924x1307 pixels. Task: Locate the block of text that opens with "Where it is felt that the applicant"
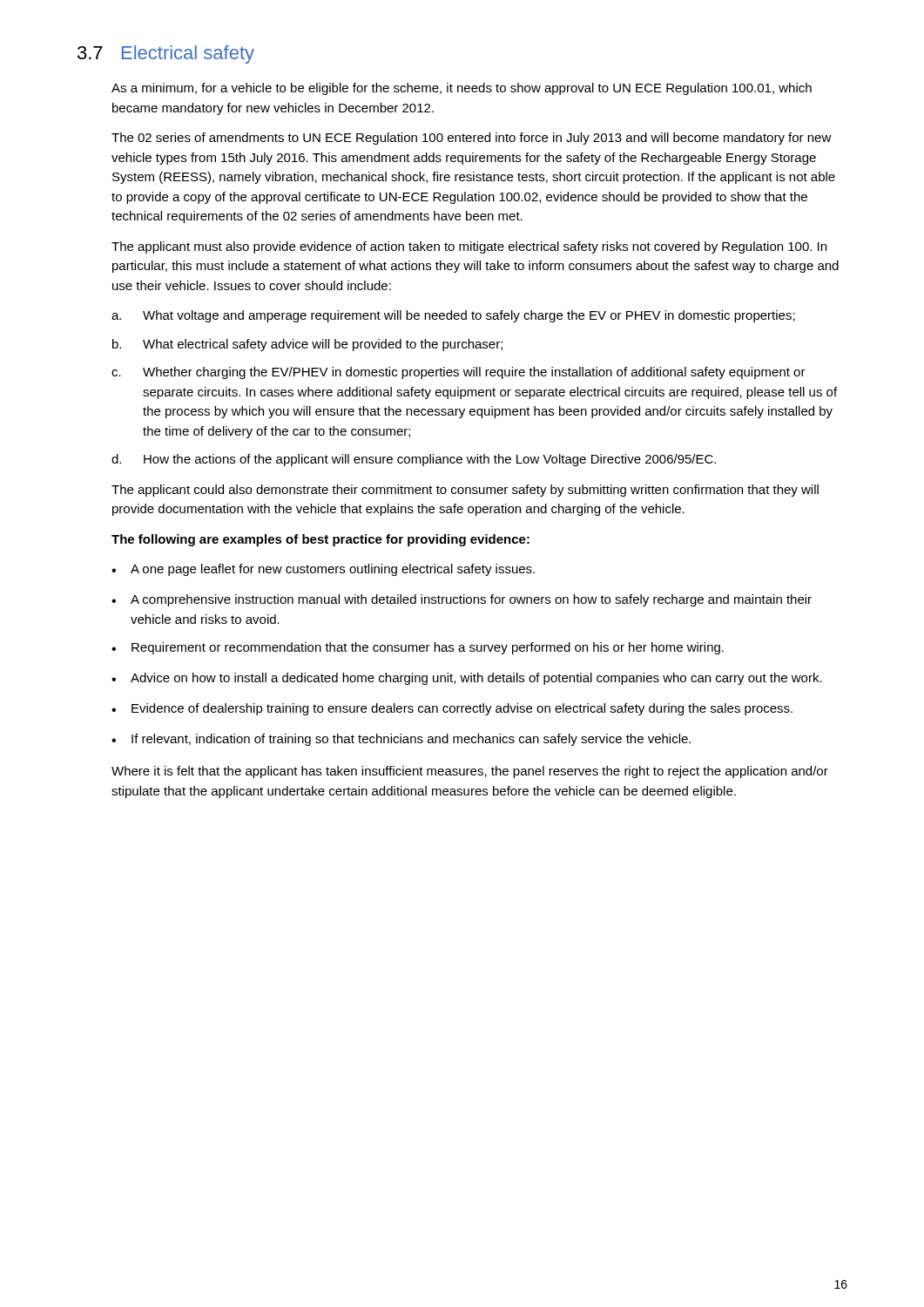[x=479, y=781]
